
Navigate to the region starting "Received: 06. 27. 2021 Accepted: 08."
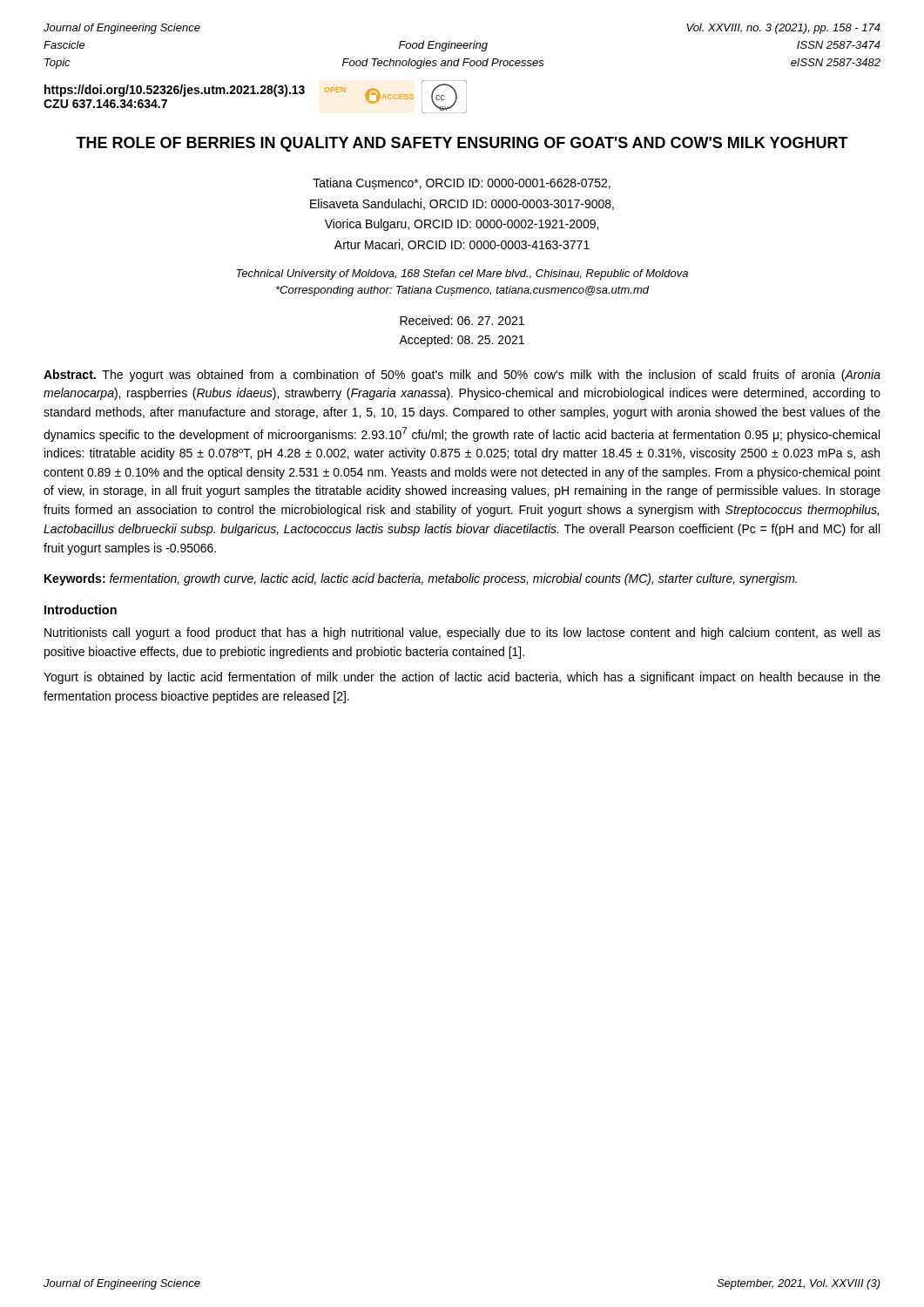click(x=462, y=330)
